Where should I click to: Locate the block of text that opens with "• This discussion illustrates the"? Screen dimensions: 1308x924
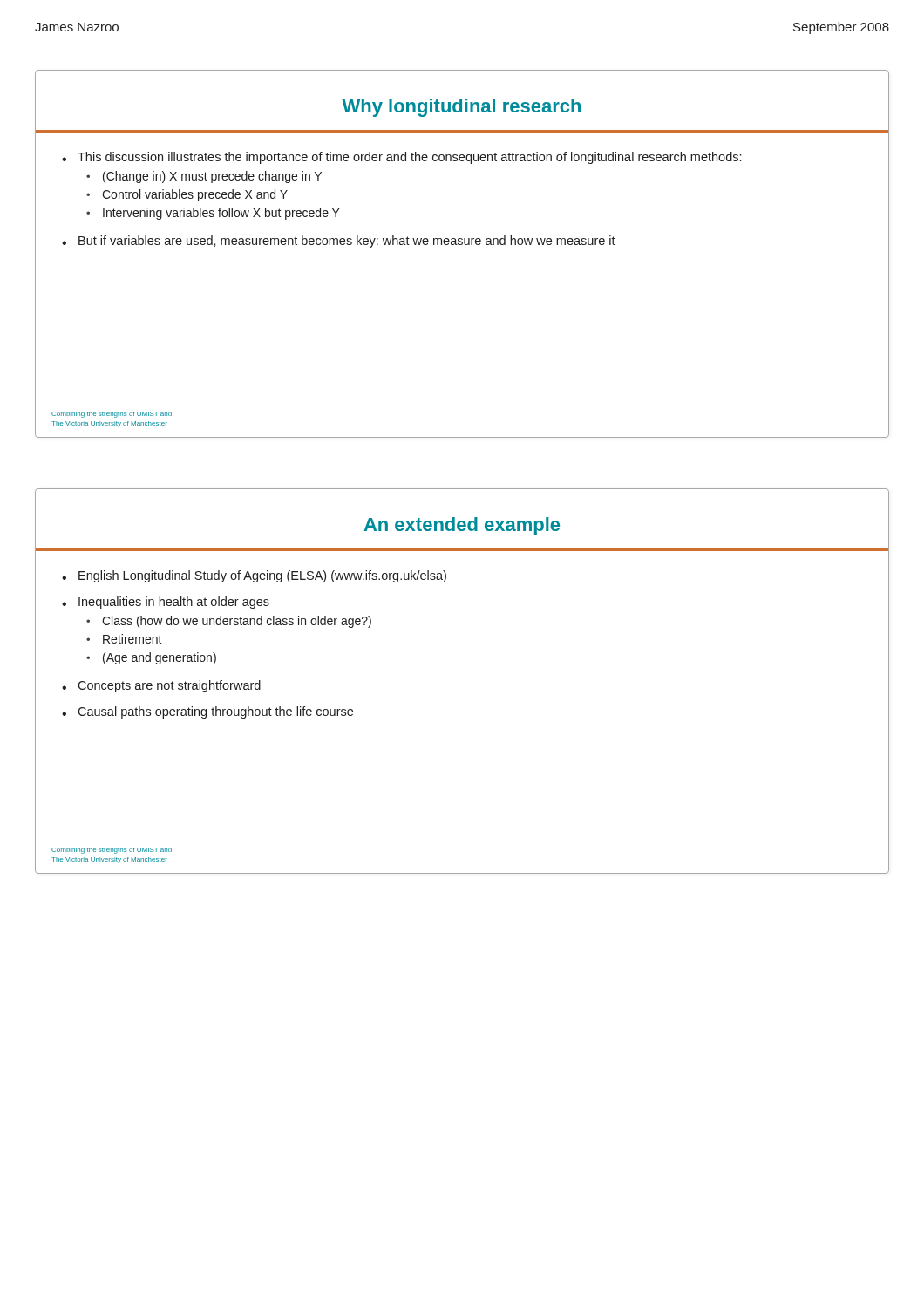click(401, 158)
